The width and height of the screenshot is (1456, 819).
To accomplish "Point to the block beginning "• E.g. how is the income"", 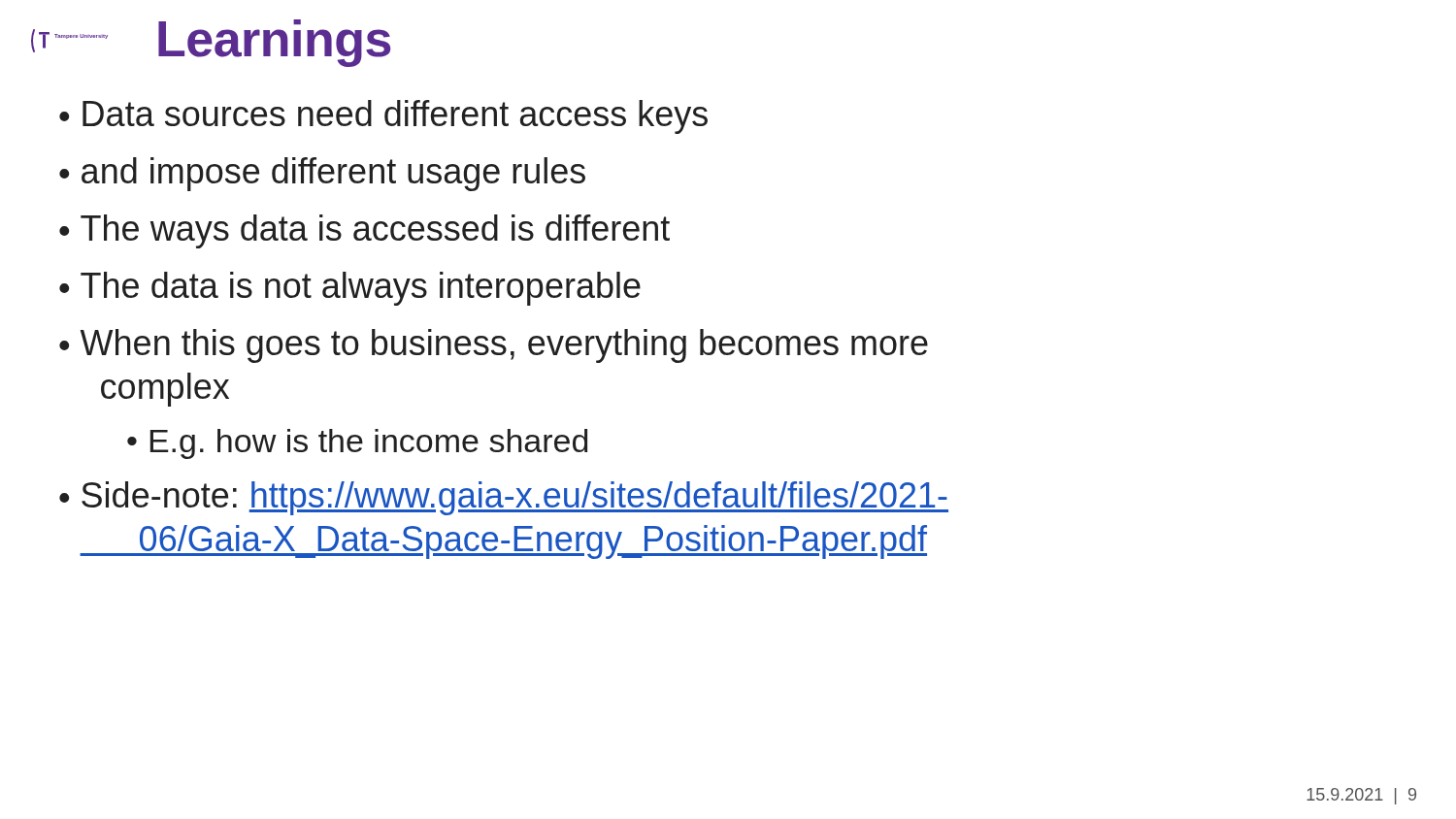I will point(358,441).
